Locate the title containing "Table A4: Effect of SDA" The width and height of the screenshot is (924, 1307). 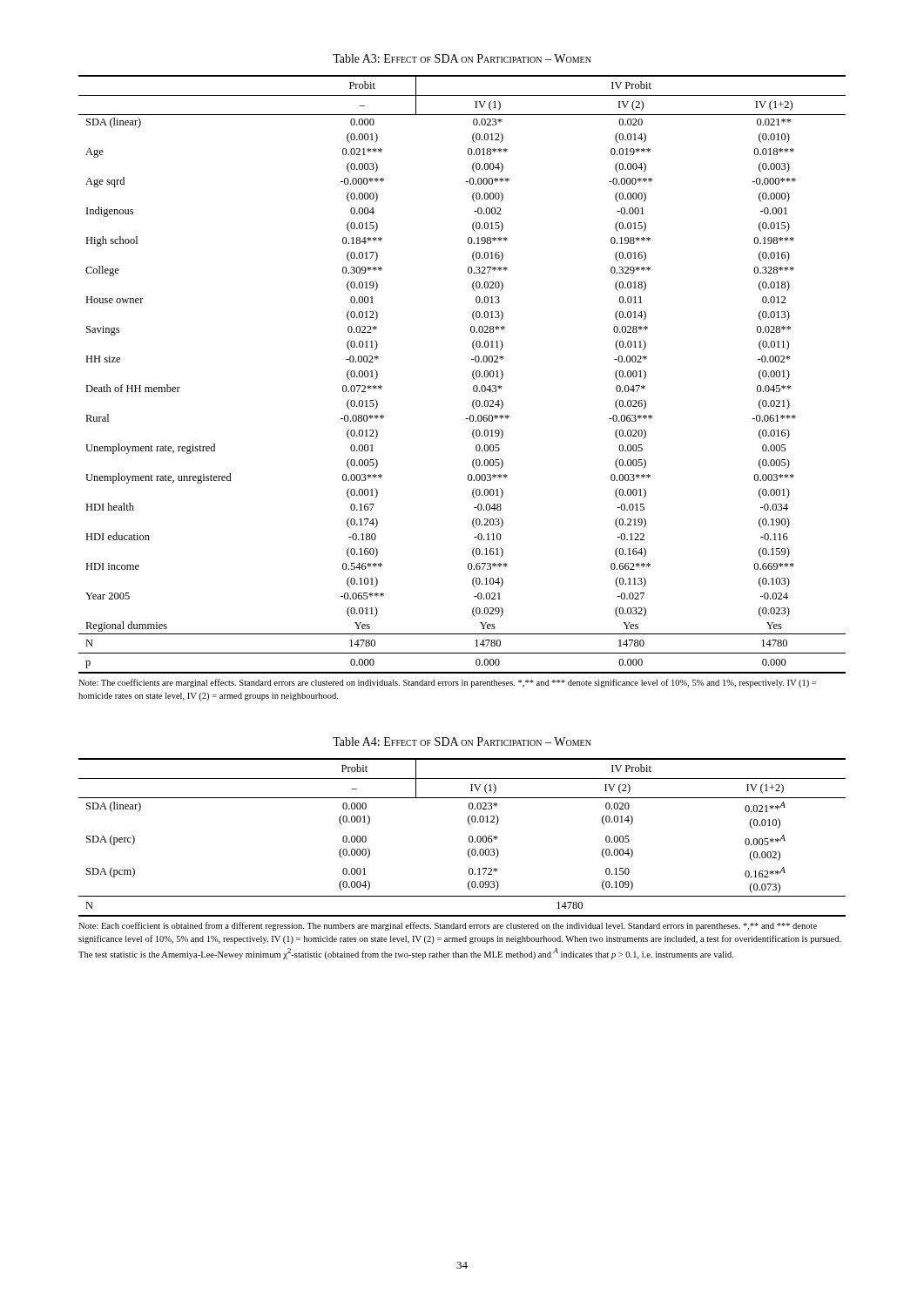pos(462,742)
